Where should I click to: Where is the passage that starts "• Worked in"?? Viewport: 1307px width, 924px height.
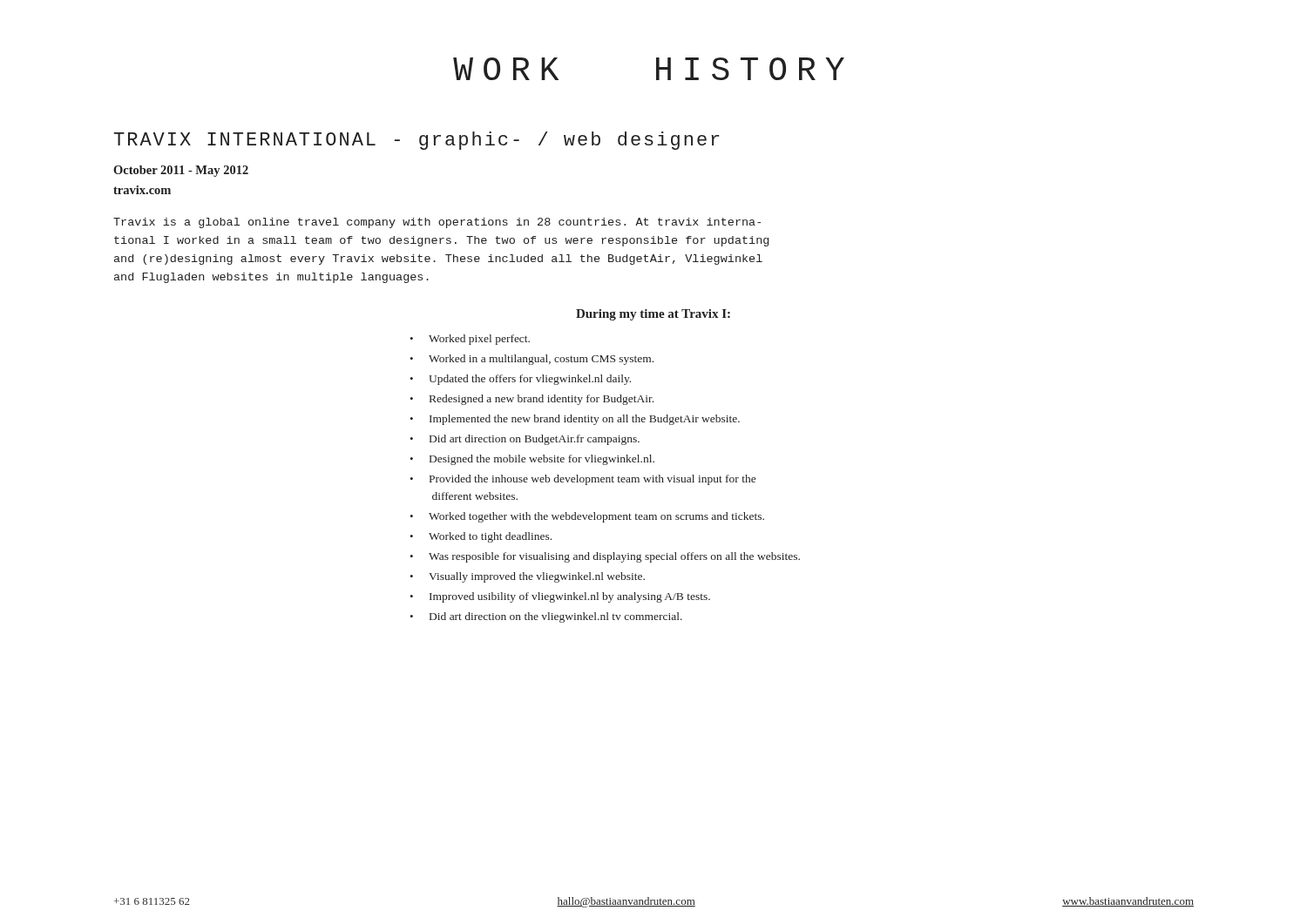click(532, 360)
